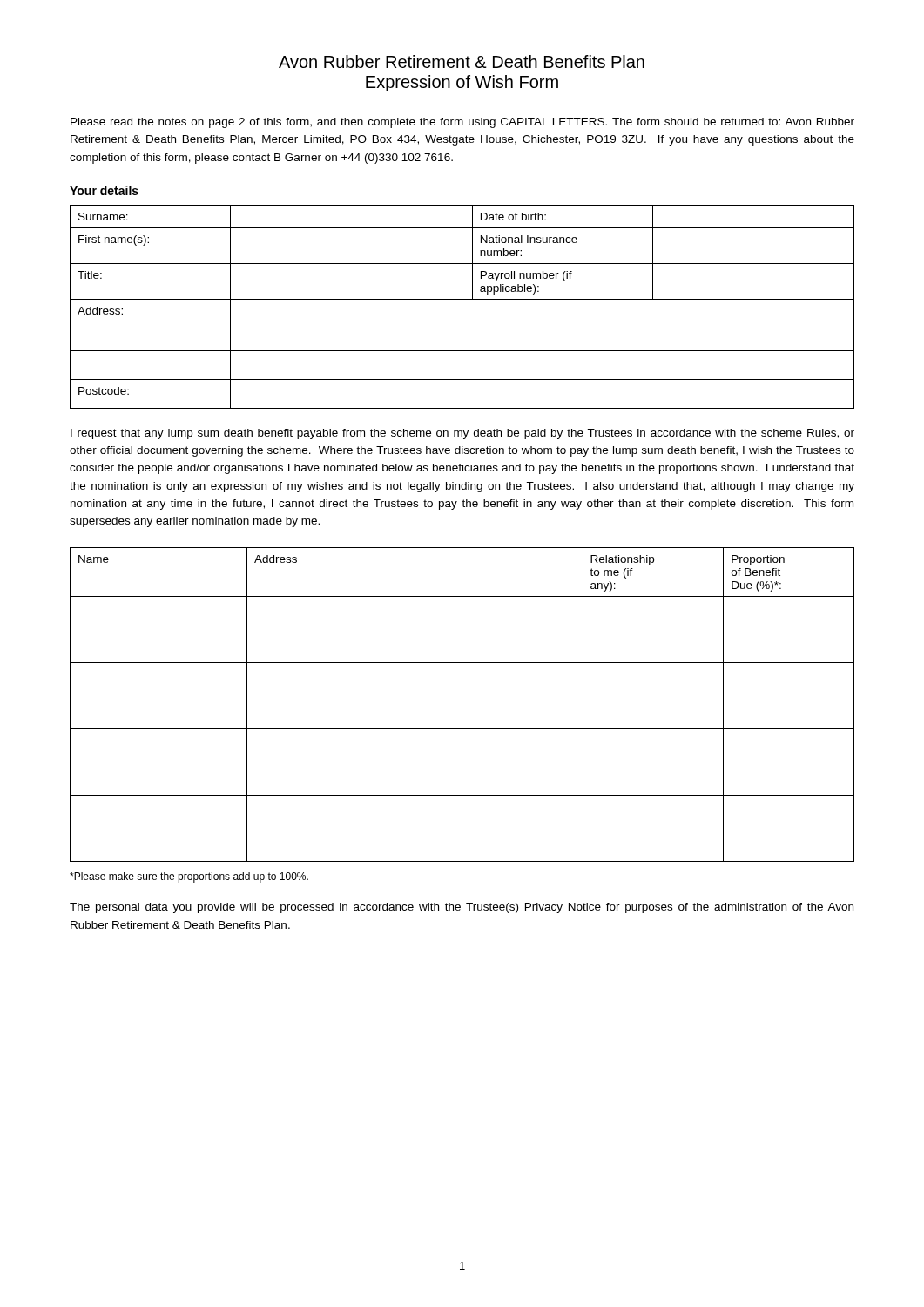Click on the table containing "Proportion of Benefit Due"
924x1307 pixels.
click(x=462, y=705)
